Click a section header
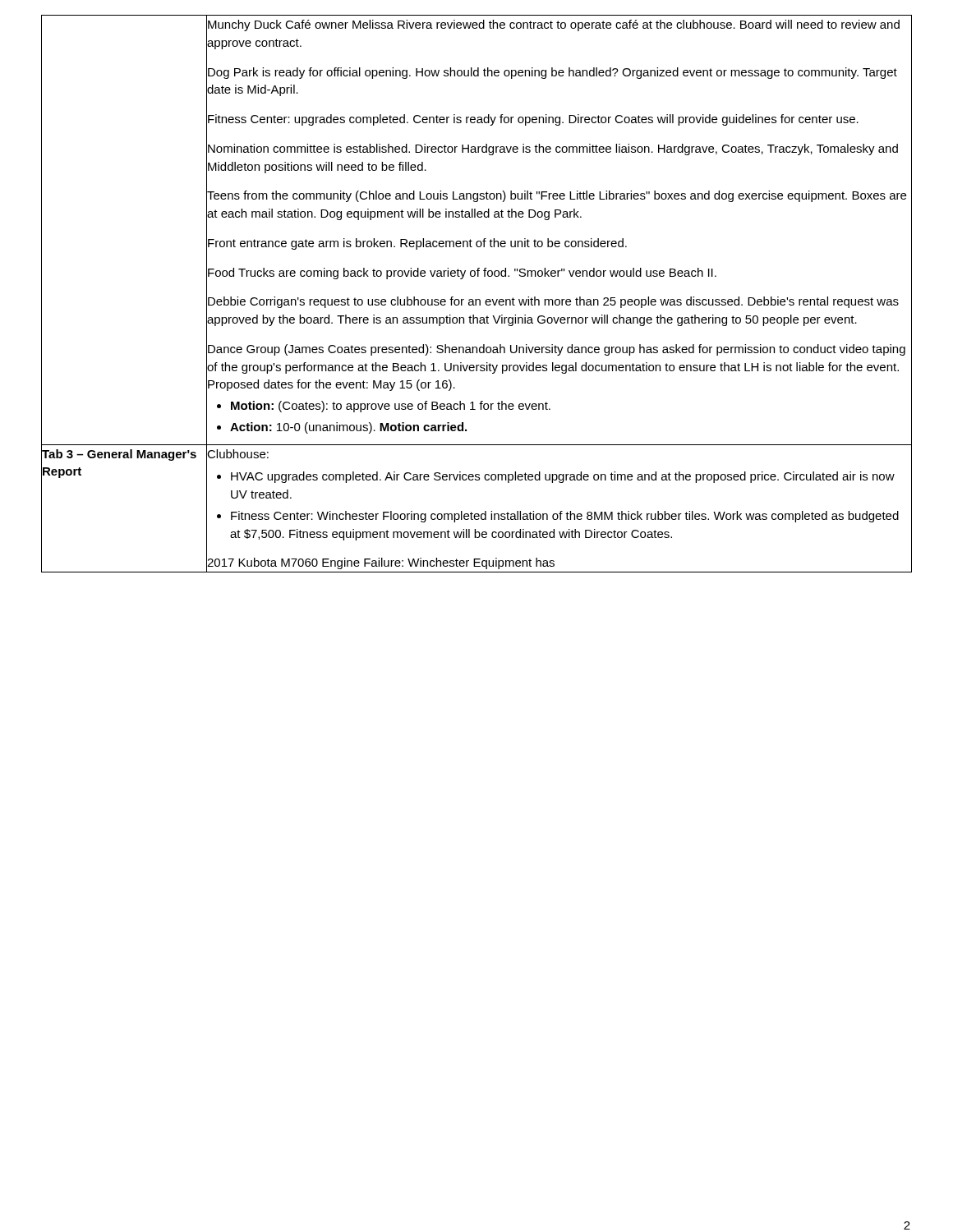953x1232 pixels. point(119,462)
